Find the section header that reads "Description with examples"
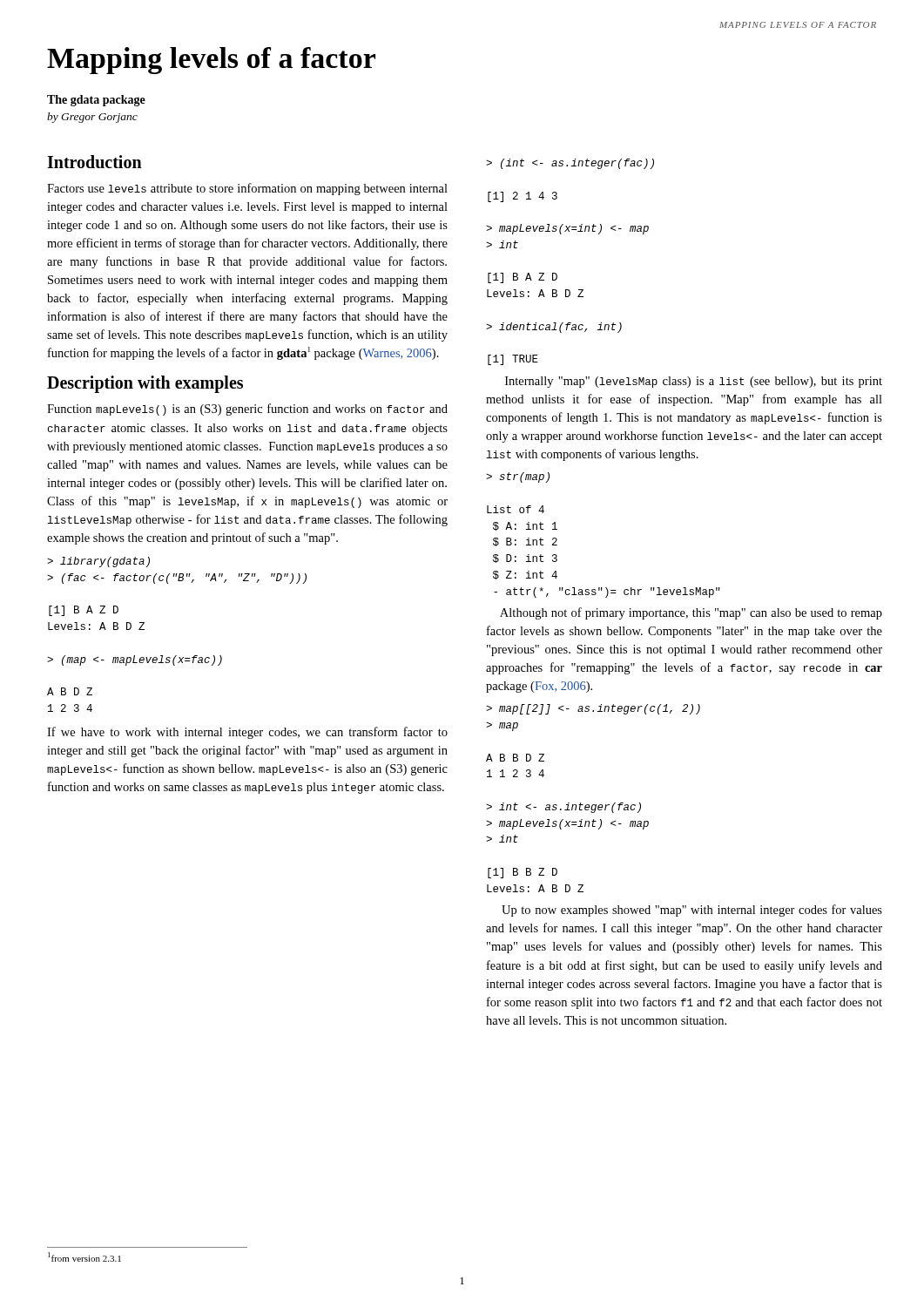This screenshot has height=1307, width=924. click(x=247, y=383)
